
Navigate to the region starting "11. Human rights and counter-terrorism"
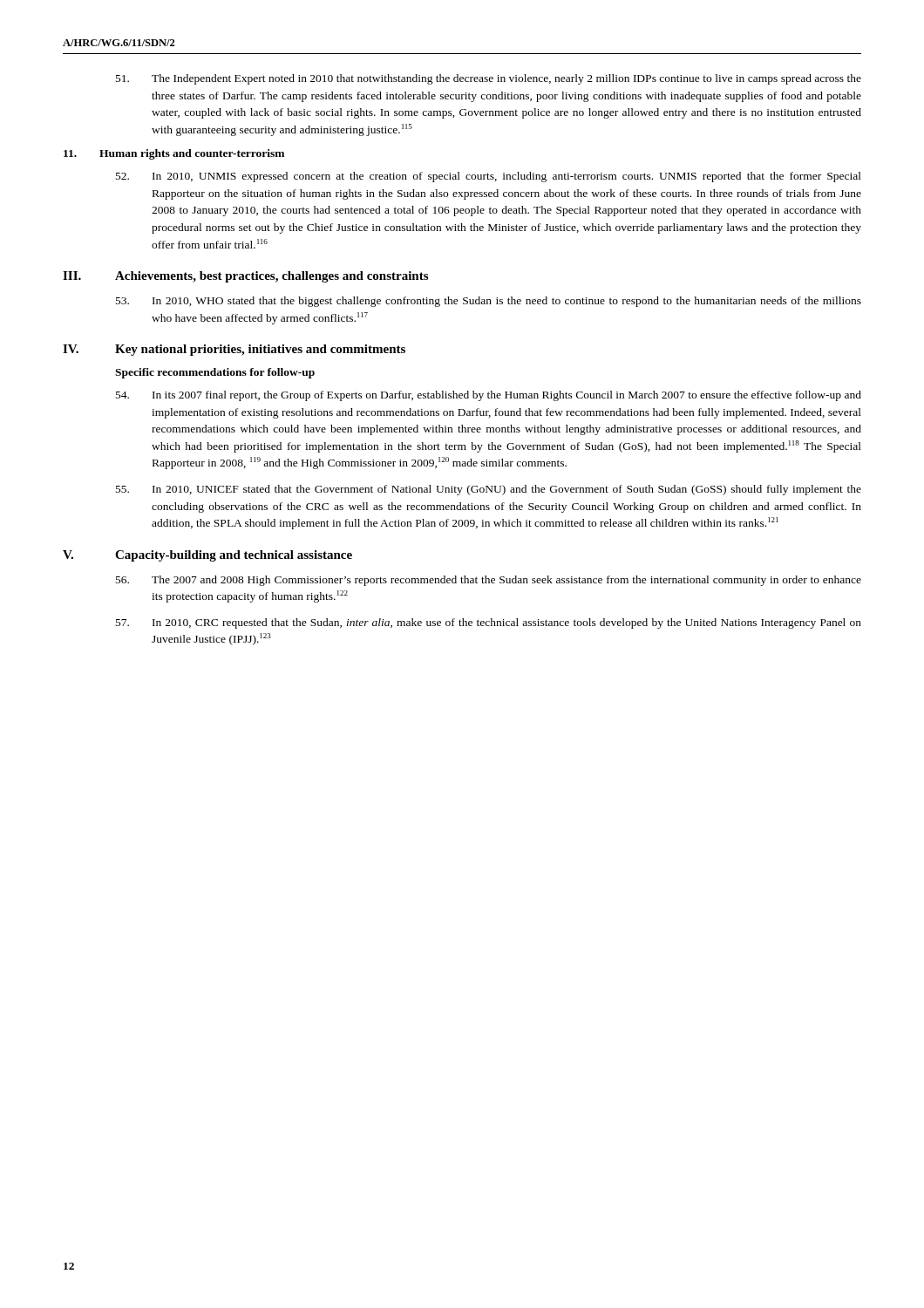click(x=174, y=154)
